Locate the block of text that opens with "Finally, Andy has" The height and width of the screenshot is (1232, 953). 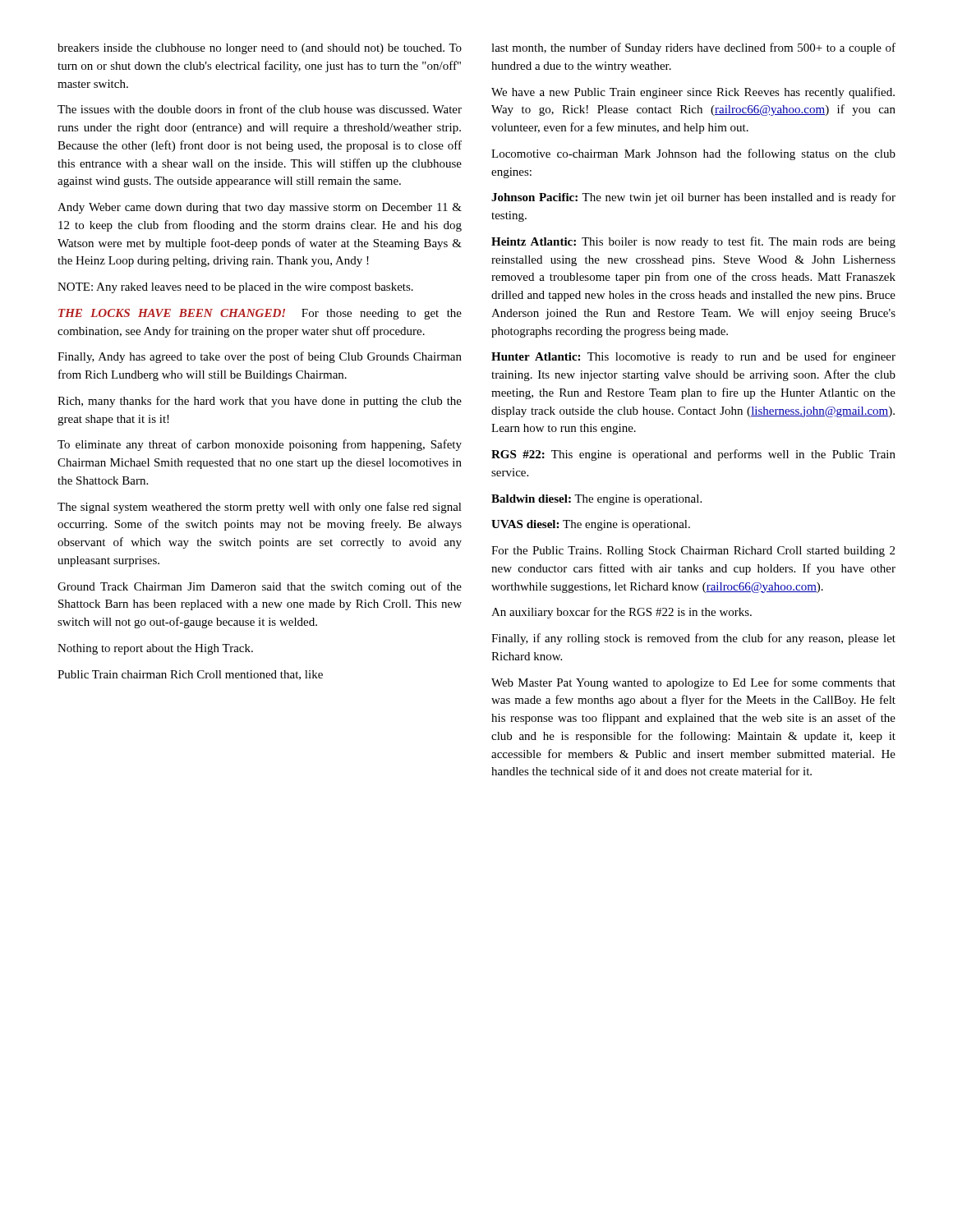[x=260, y=366]
